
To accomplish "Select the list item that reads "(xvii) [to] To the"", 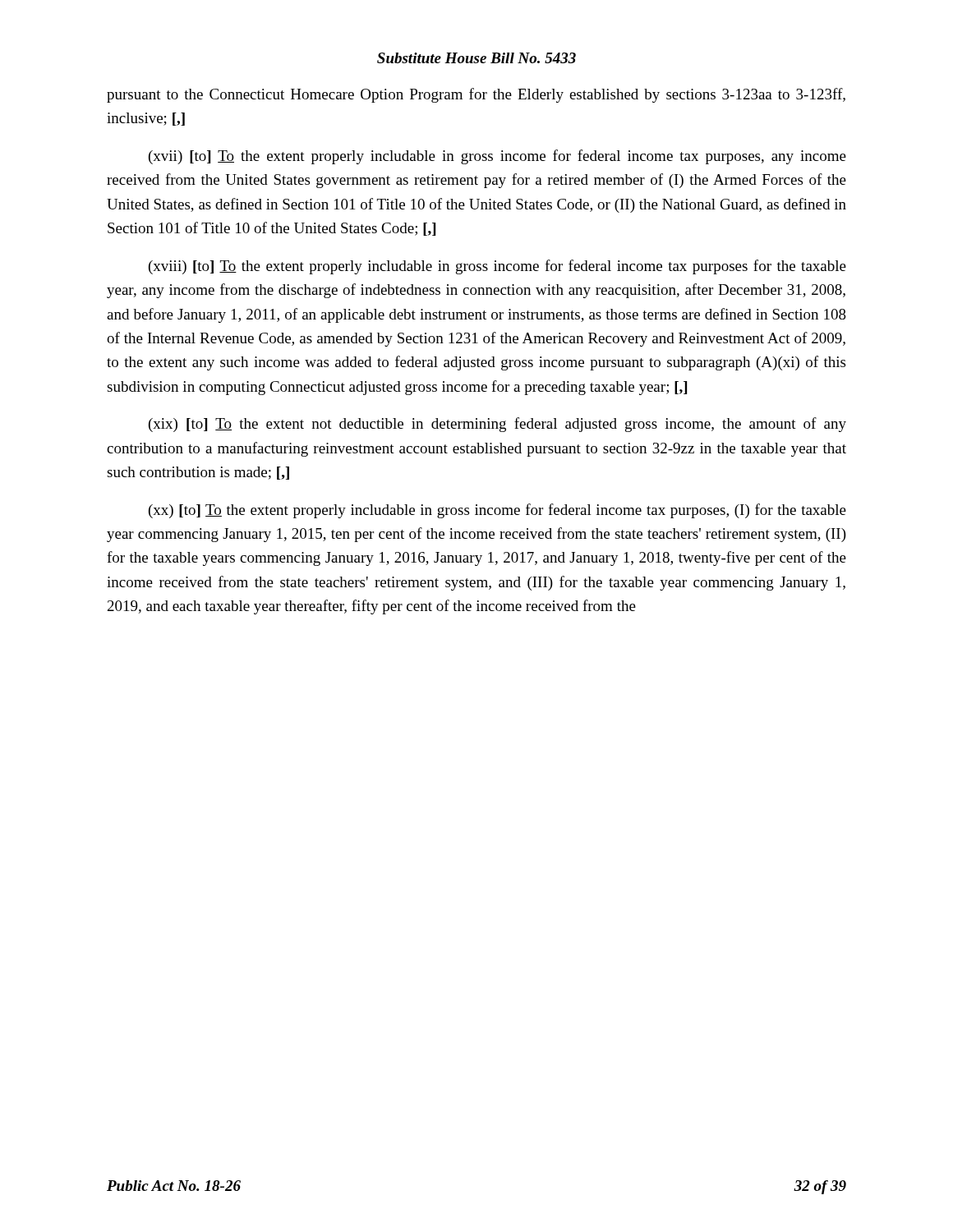I will tap(476, 192).
